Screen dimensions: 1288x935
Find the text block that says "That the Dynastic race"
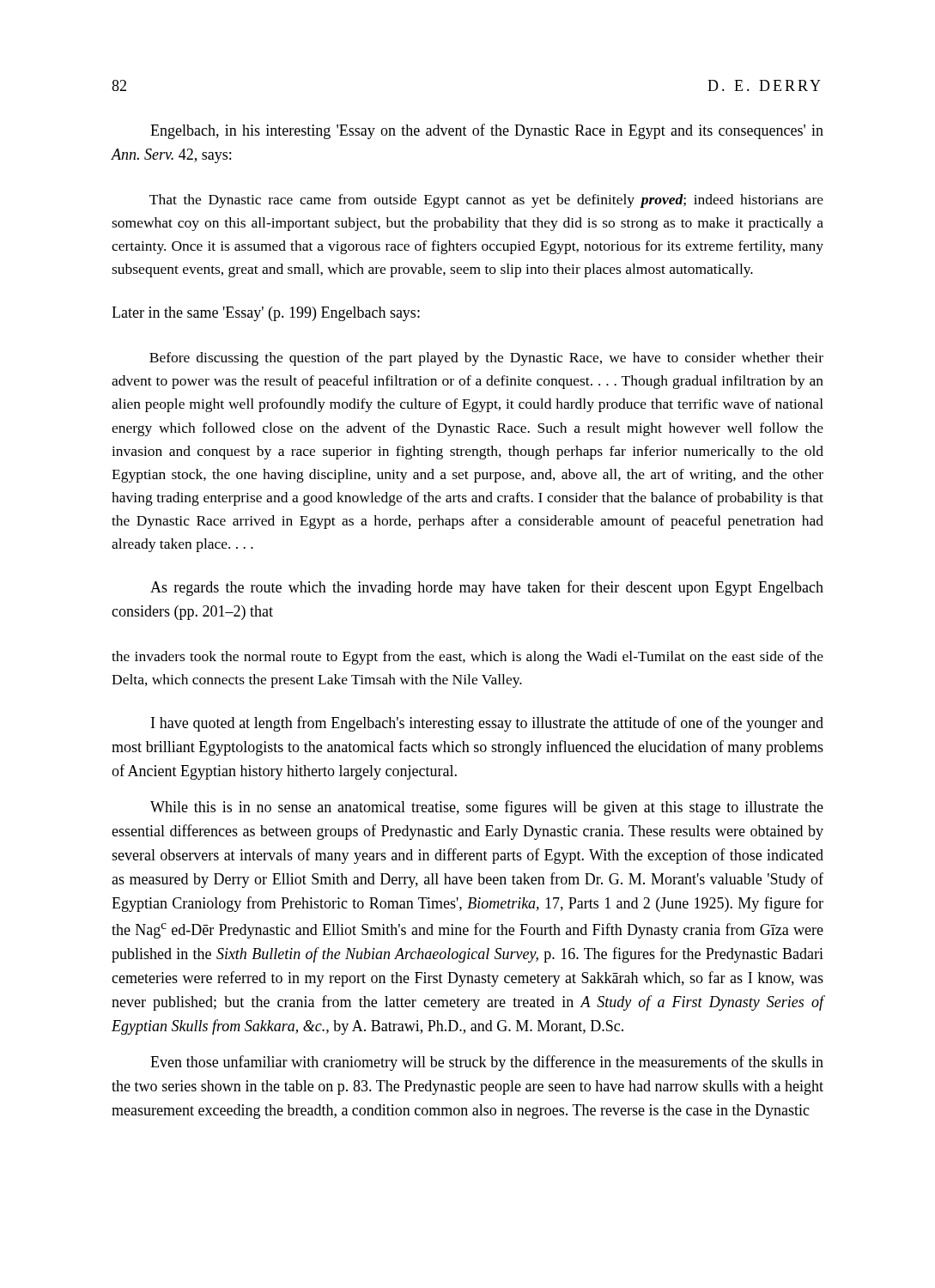tap(468, 234)
